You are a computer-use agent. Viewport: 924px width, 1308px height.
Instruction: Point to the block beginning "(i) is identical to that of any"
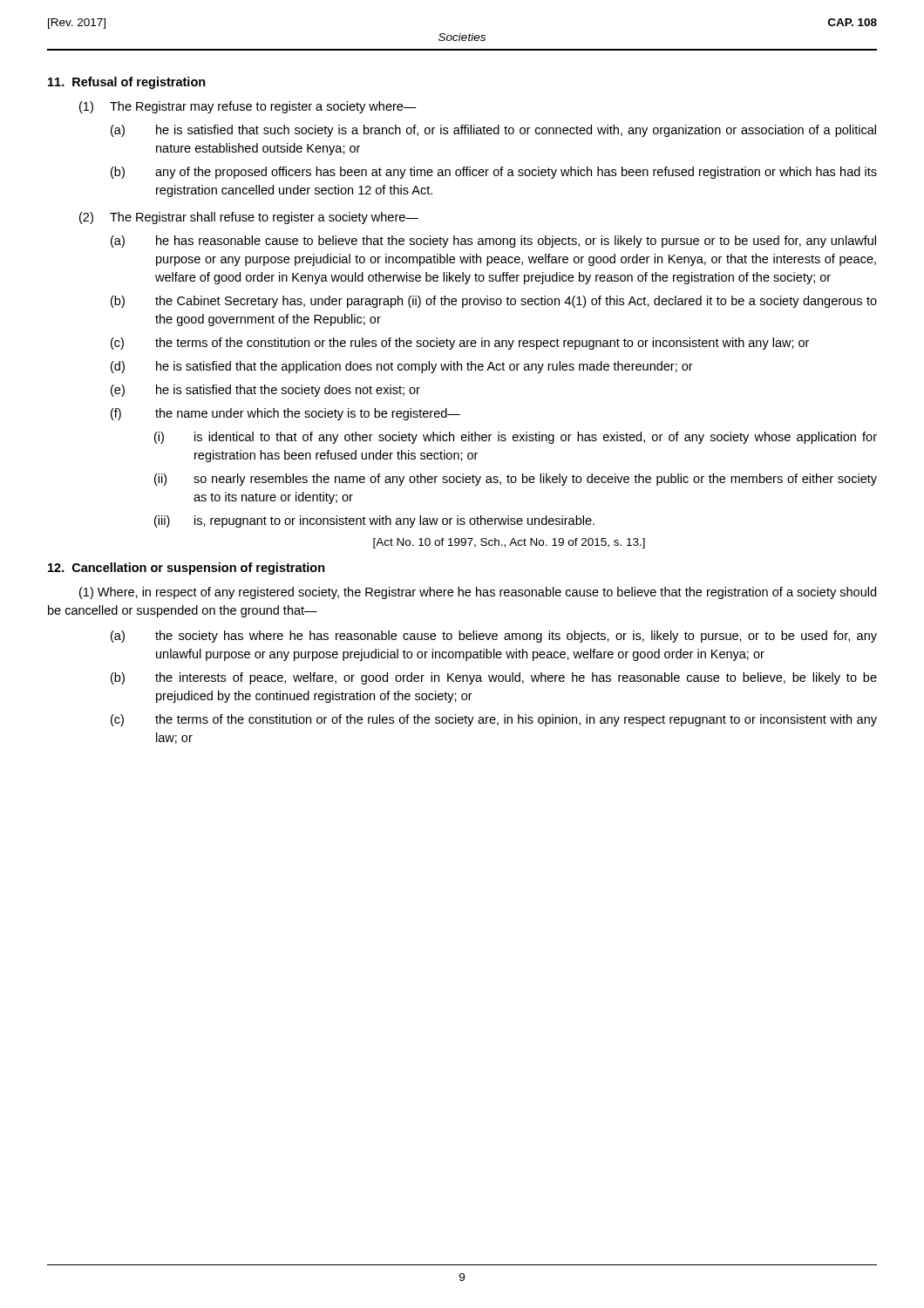[509, 447]
